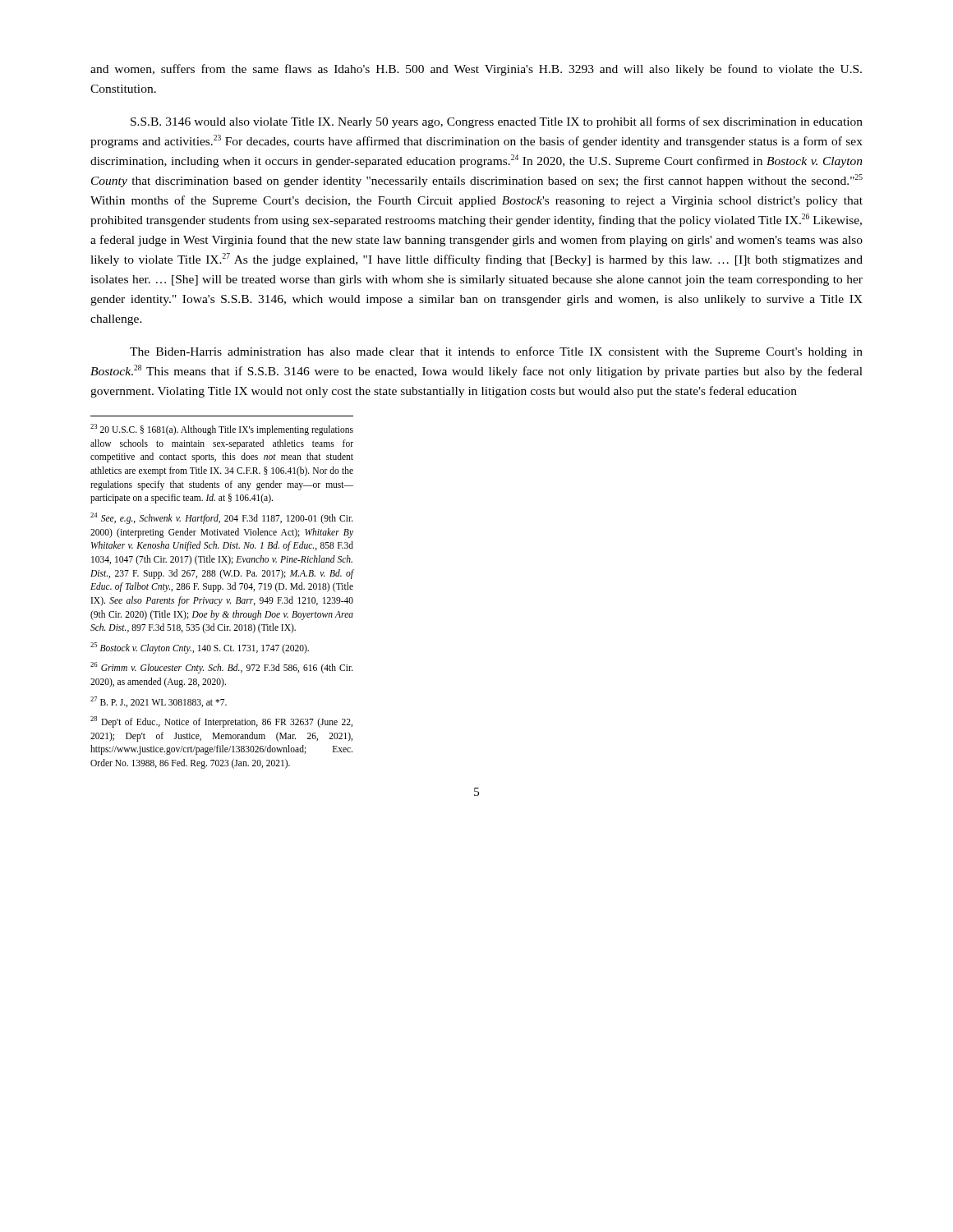Point to the block beginning "26 Grimm v. Gloucester Cnty."
This screenshot has height=1232, width=953.
point(222,674)
